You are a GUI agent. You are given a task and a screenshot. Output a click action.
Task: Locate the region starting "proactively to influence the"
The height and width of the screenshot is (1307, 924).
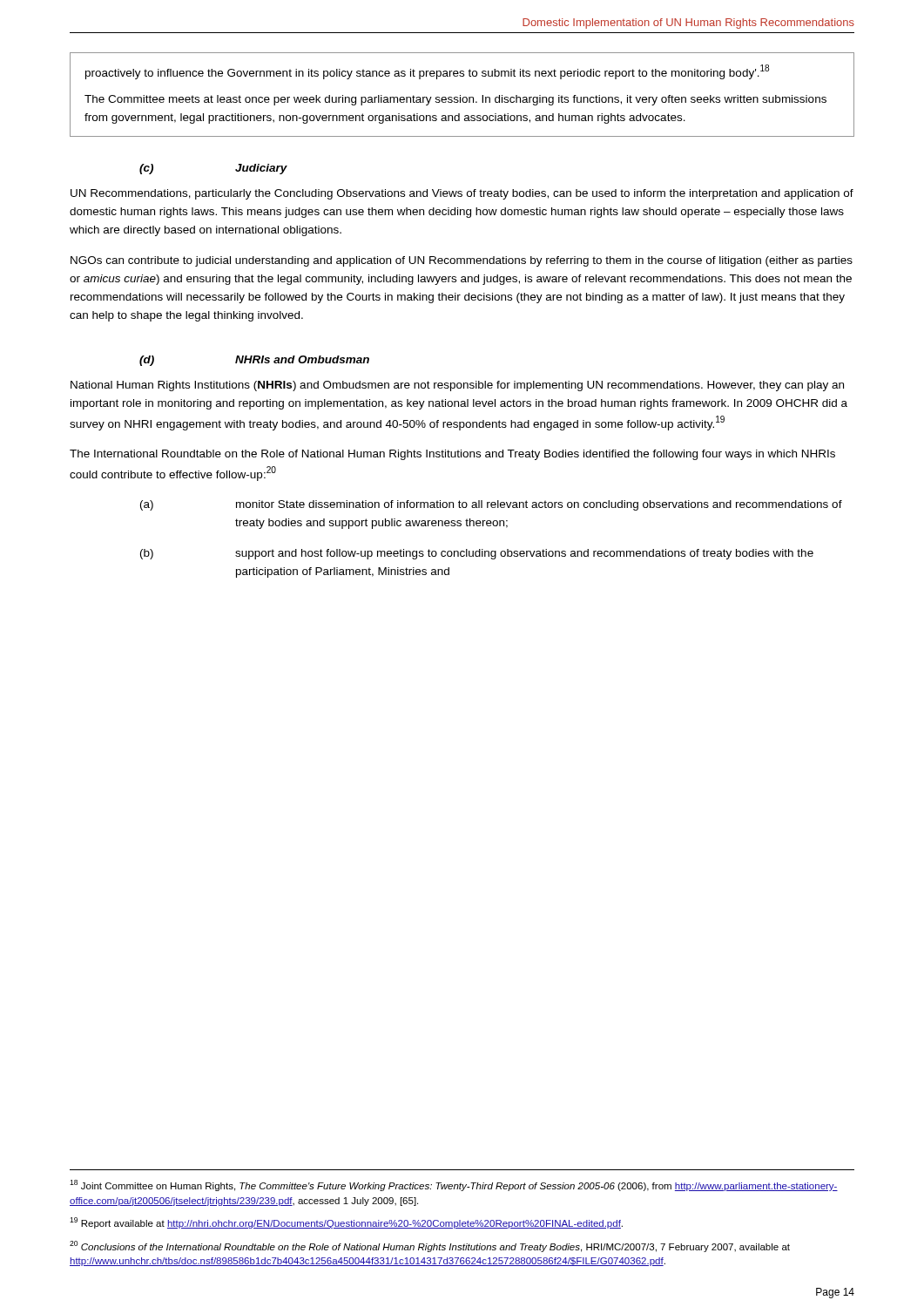[x=462, y=95]
